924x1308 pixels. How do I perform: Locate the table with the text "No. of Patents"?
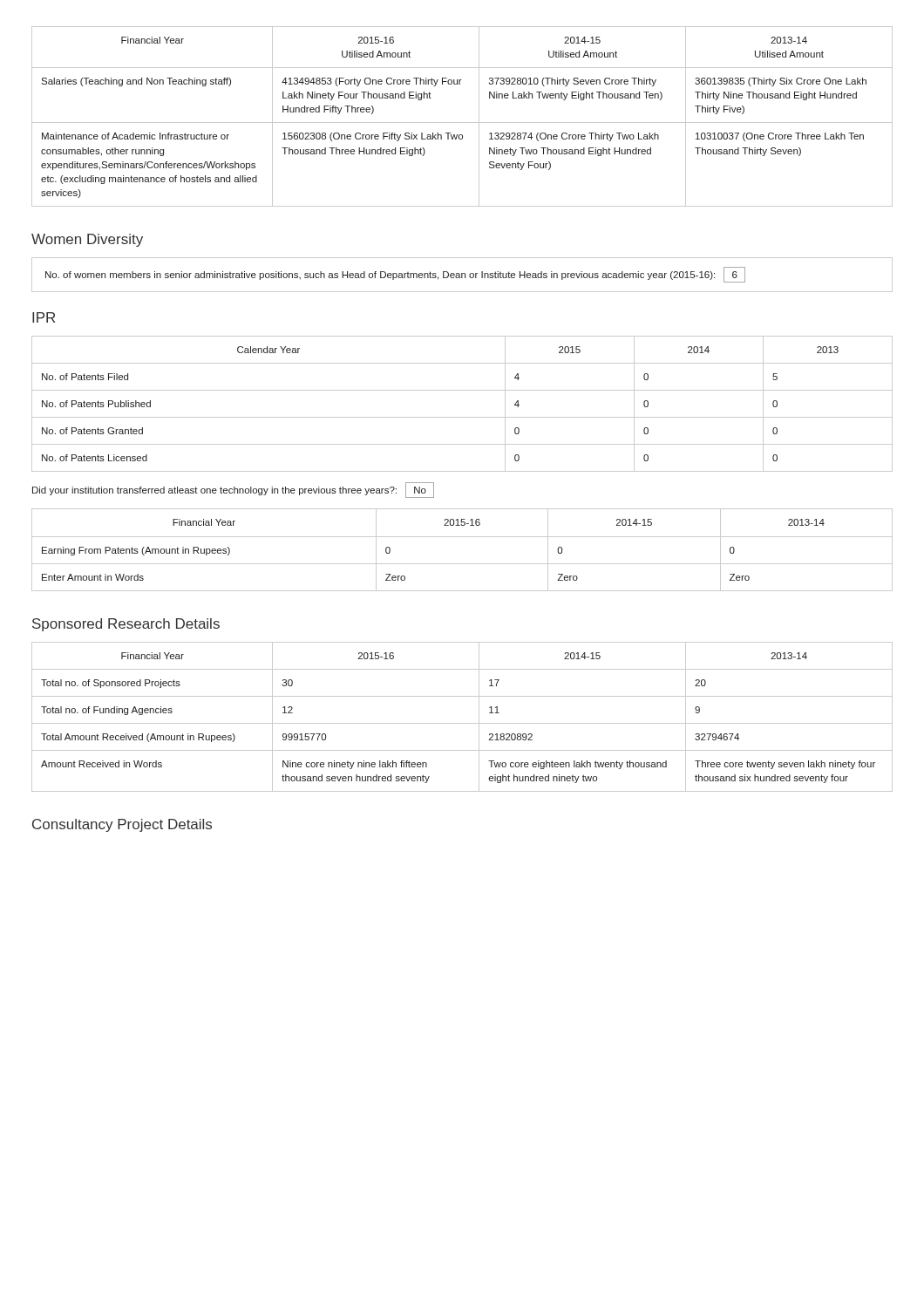pos(462,404)
